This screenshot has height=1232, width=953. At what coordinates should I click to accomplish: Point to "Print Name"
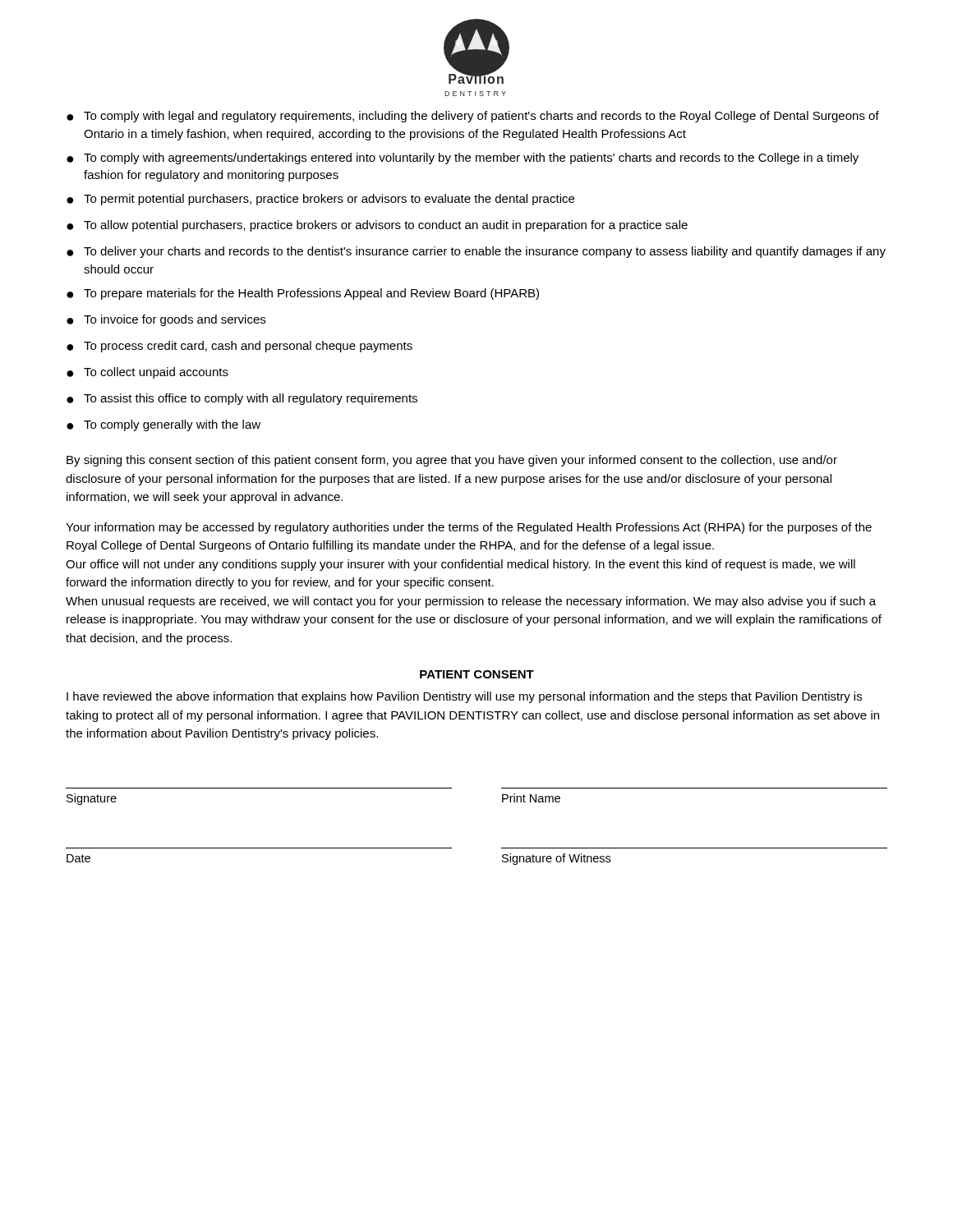click(x=694, y=787)
